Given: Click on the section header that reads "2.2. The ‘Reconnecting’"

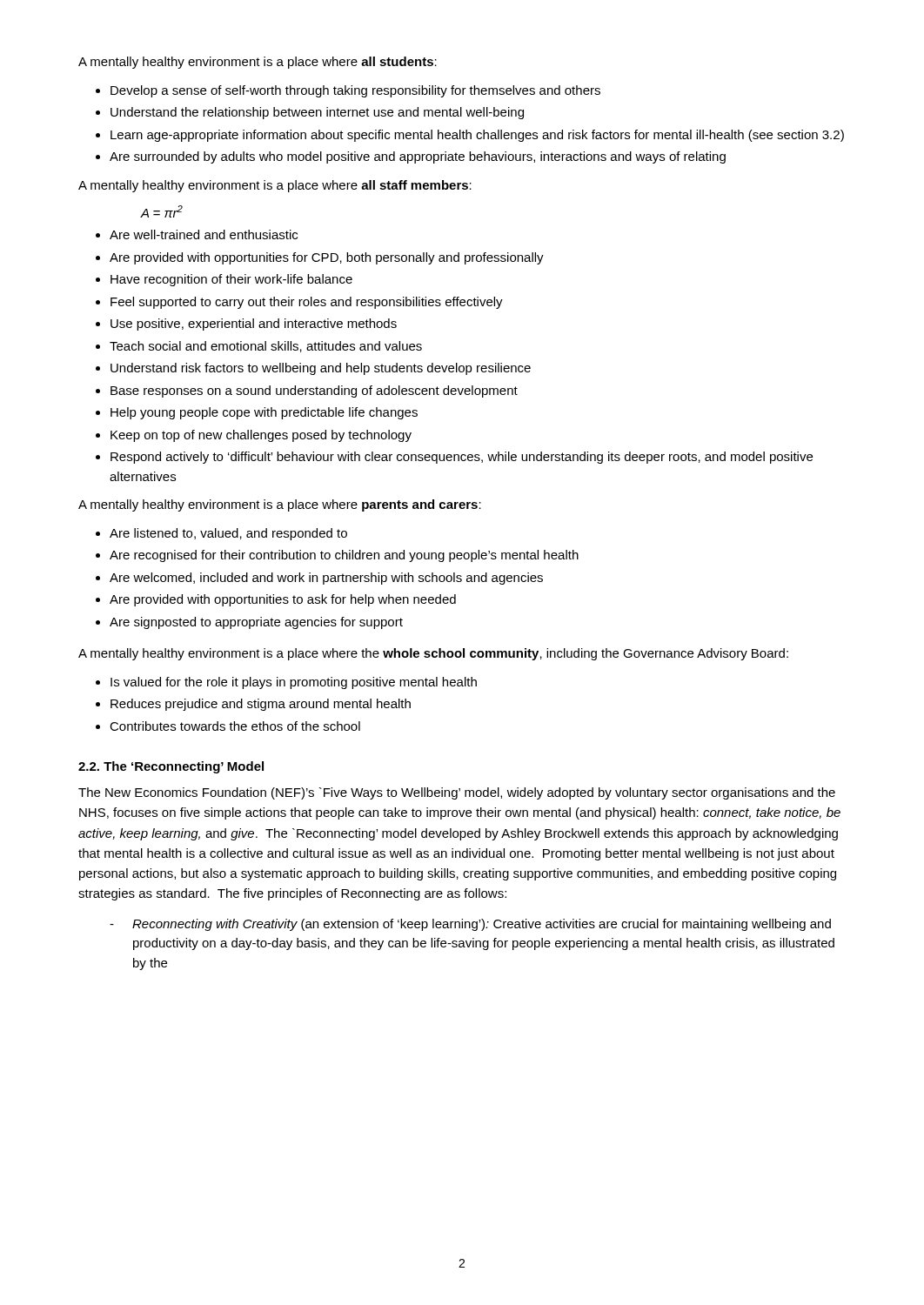Looking at the screenshot, I should click(x=171, y=766).
